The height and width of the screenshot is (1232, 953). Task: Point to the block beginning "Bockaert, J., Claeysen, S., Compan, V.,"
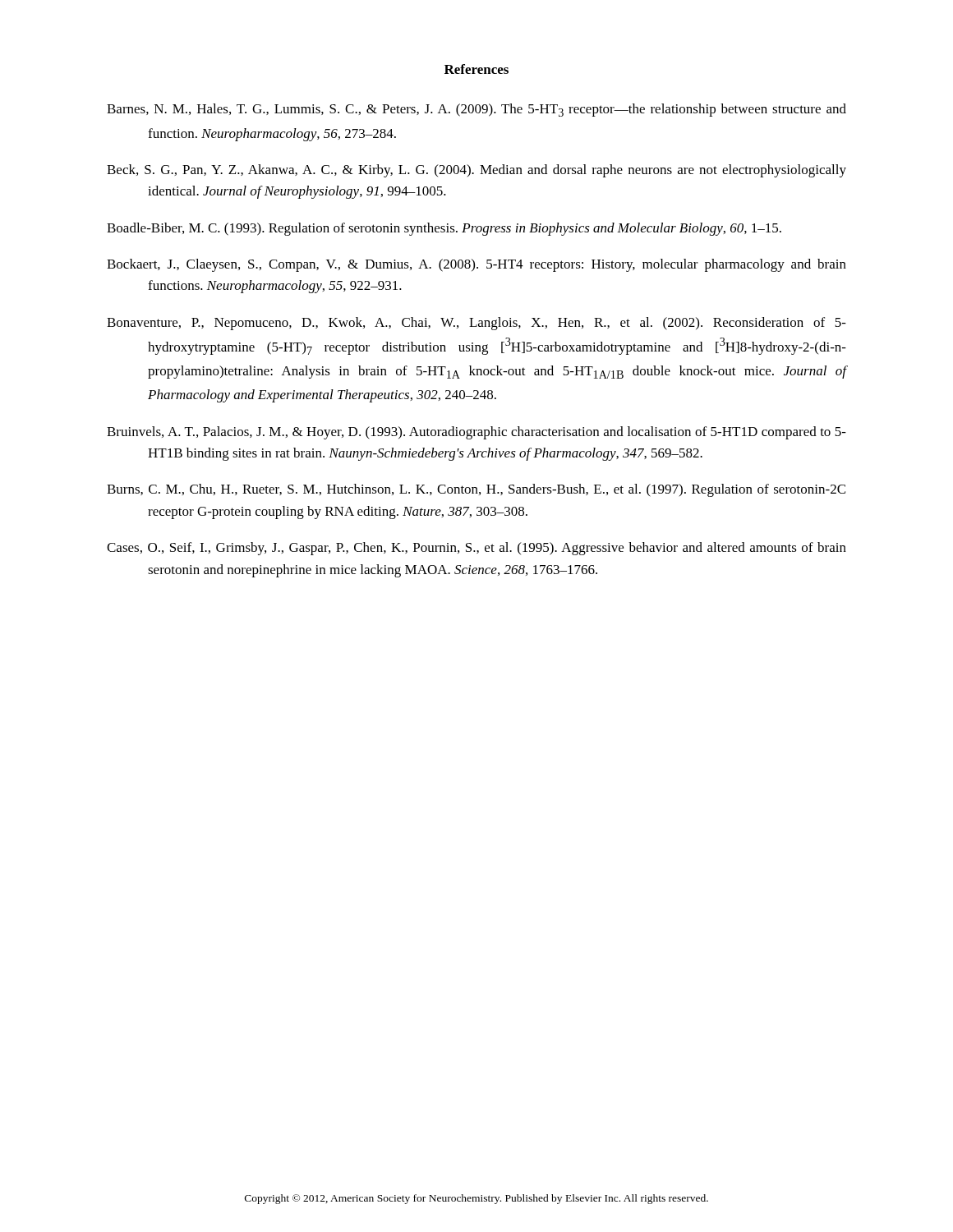pyautogui.click(x=476, y=275)
